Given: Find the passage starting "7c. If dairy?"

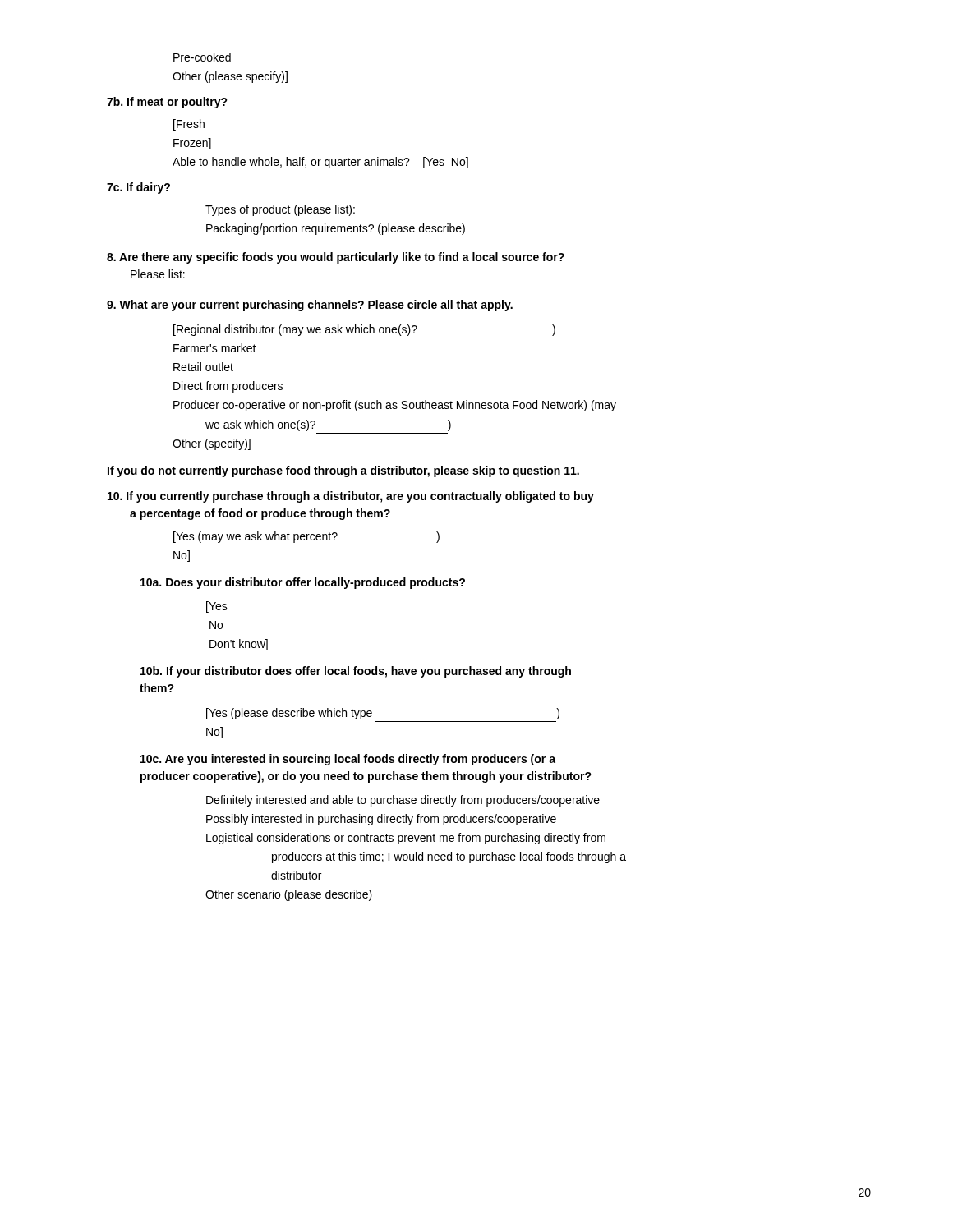Looking at the screenshot, I should [x=139, y=187].
